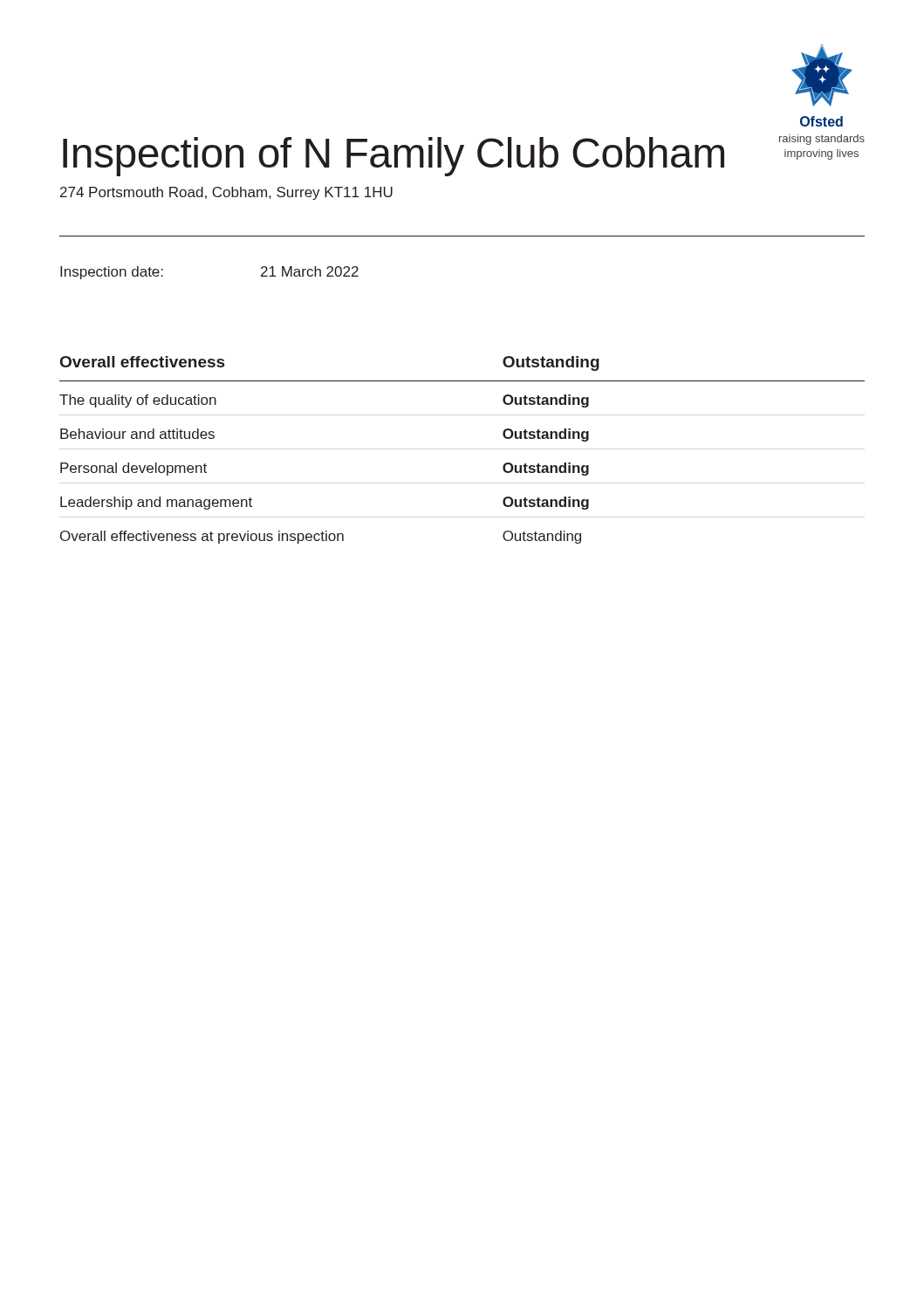
Task: Where is the title that starts "Inspection of N Family Club Cobham"?
Action: [462, 165]
